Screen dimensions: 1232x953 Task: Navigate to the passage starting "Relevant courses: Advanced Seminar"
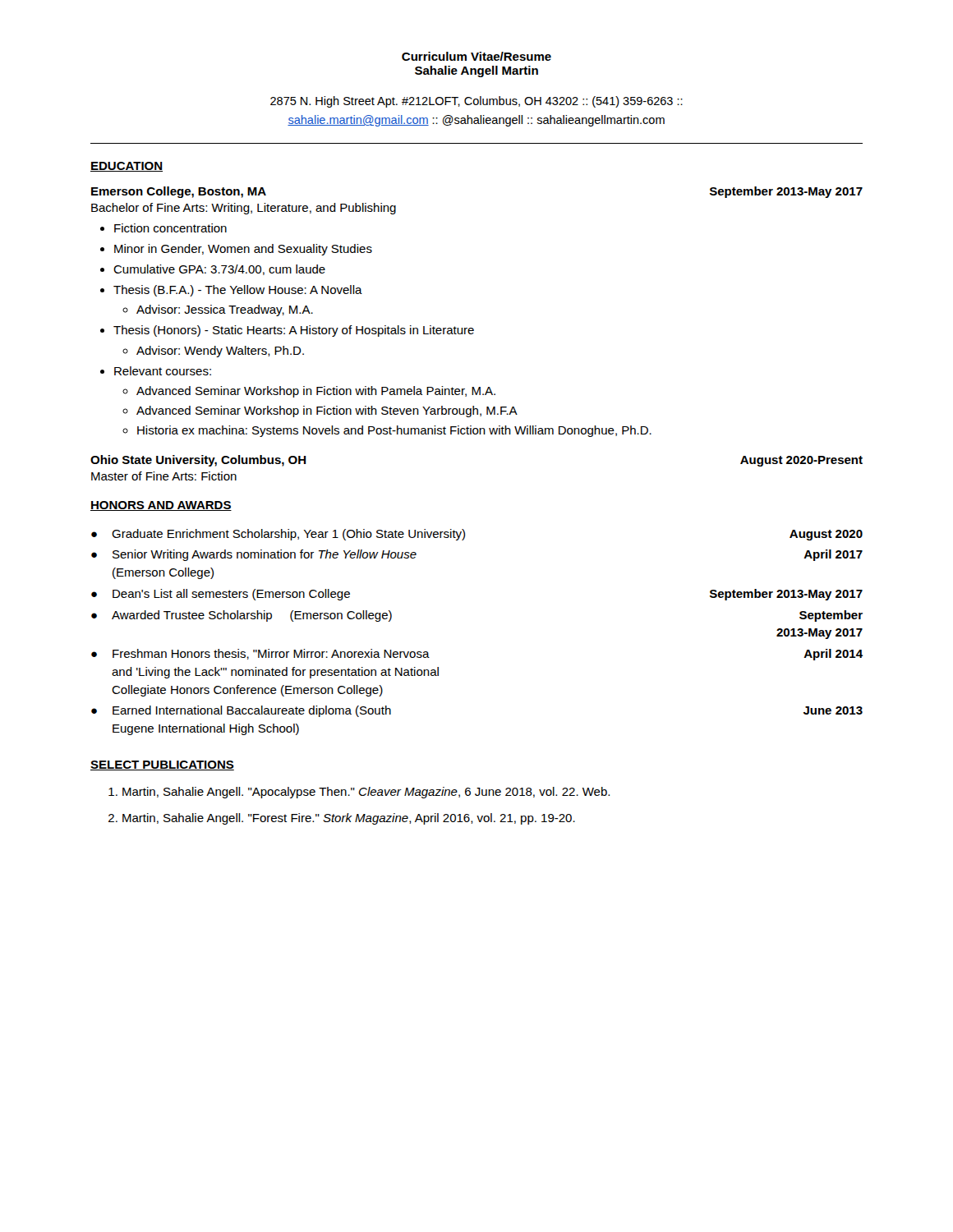coord(488,401)
